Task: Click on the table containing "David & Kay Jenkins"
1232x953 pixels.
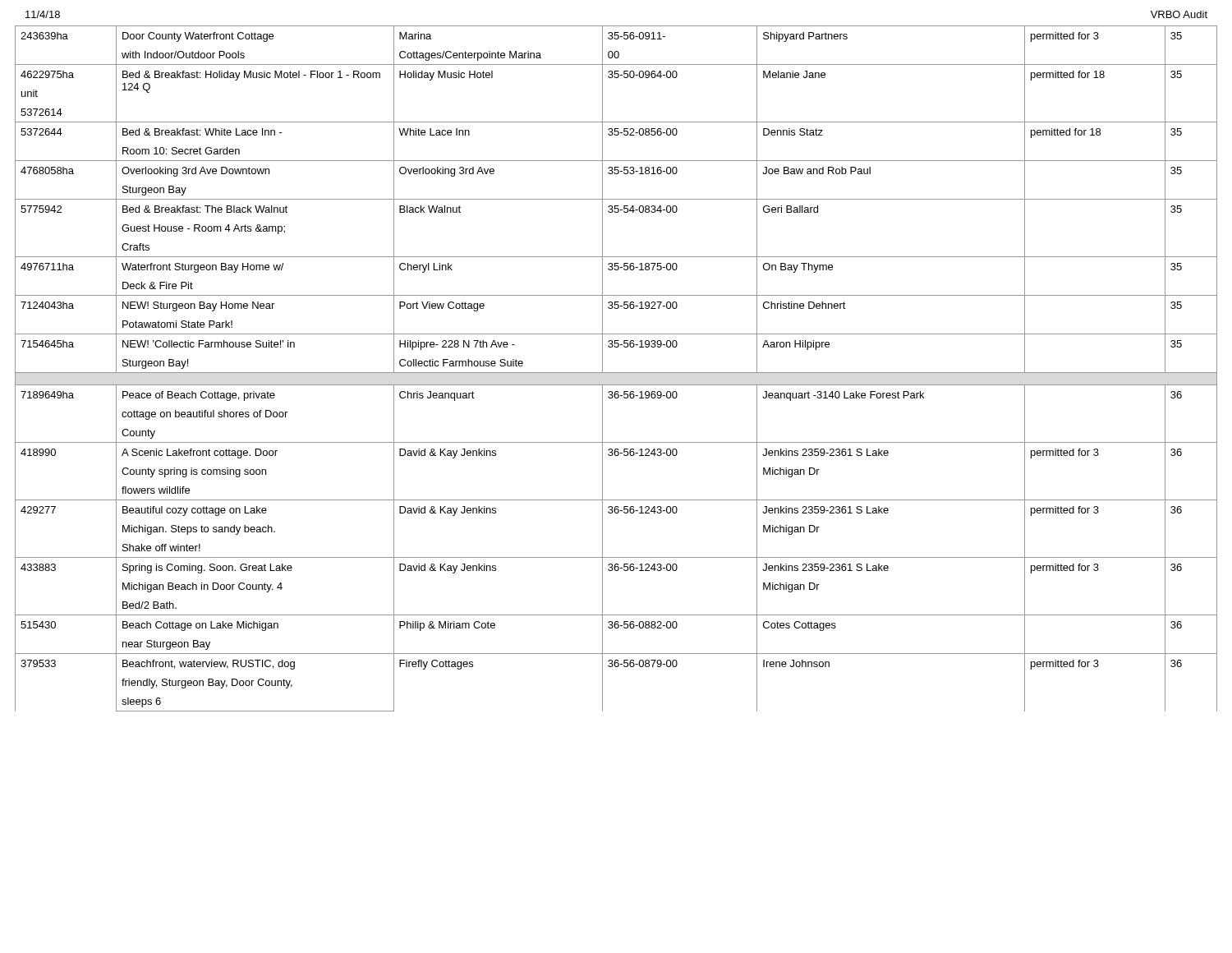Action: click(616, 368)
